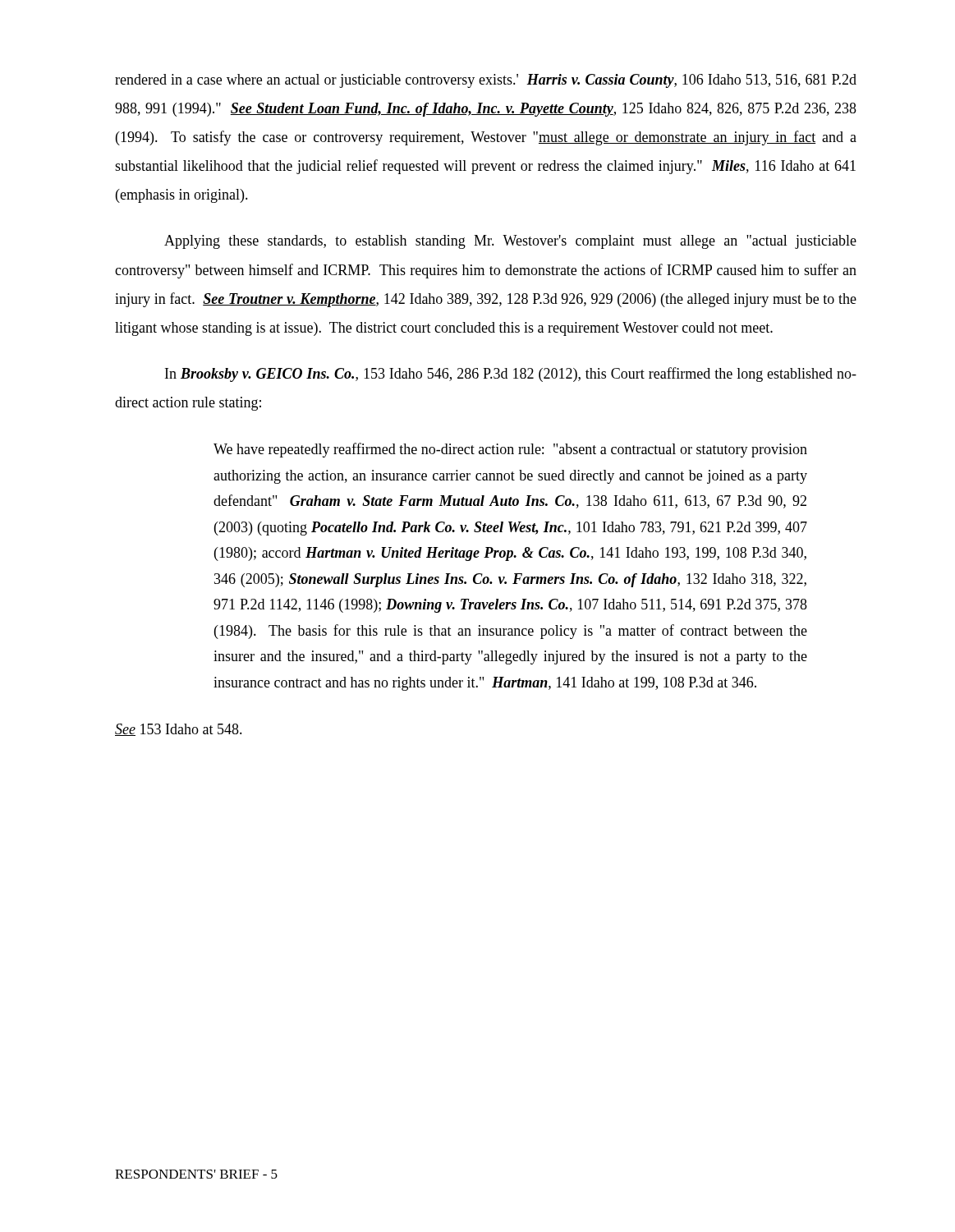
Task: Find the text block that reads "rendered in a case where an actual or"
Action: [x=486, y=137]
